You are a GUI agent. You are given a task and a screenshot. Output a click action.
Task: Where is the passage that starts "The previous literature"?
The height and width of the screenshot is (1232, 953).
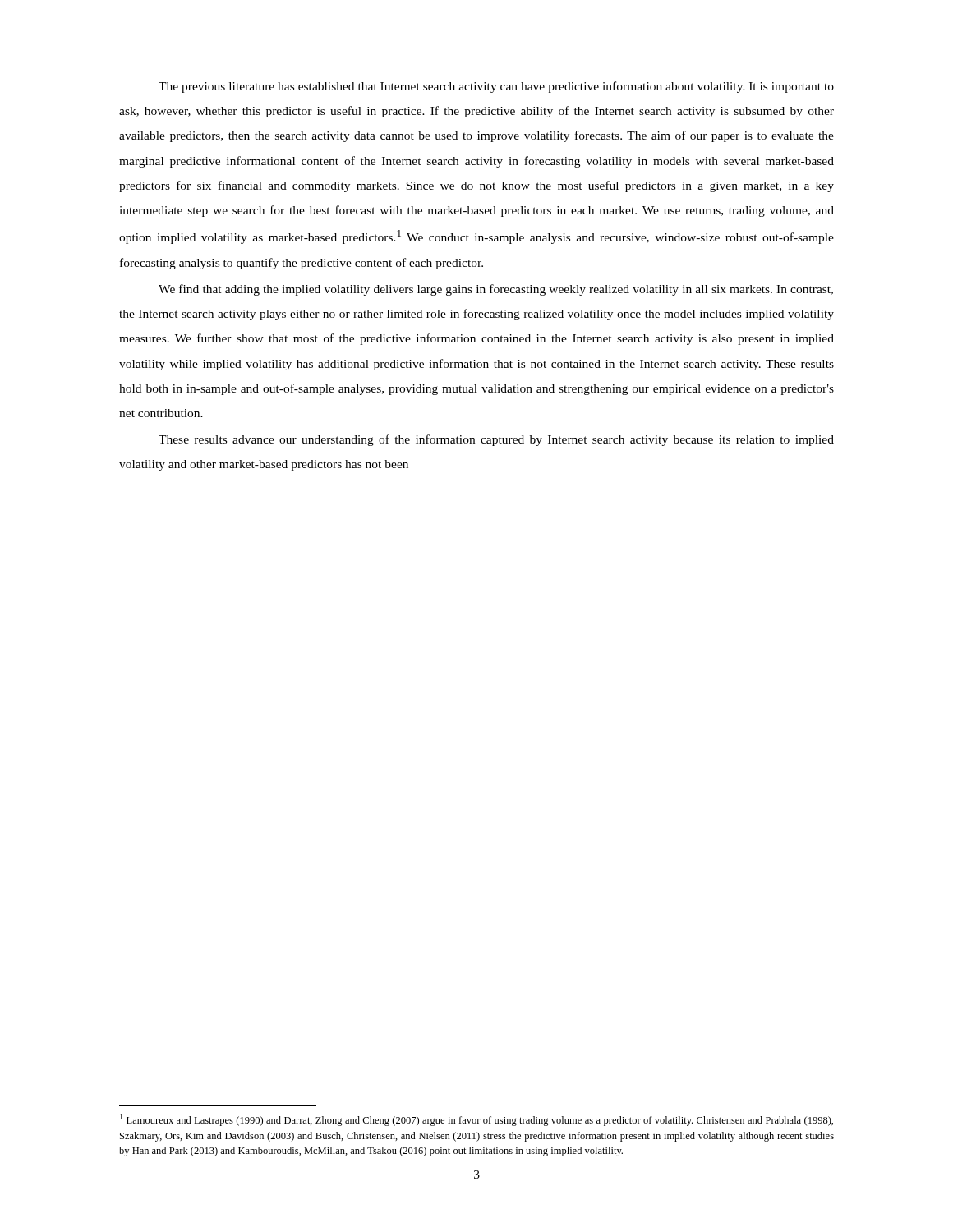[476, 175]
